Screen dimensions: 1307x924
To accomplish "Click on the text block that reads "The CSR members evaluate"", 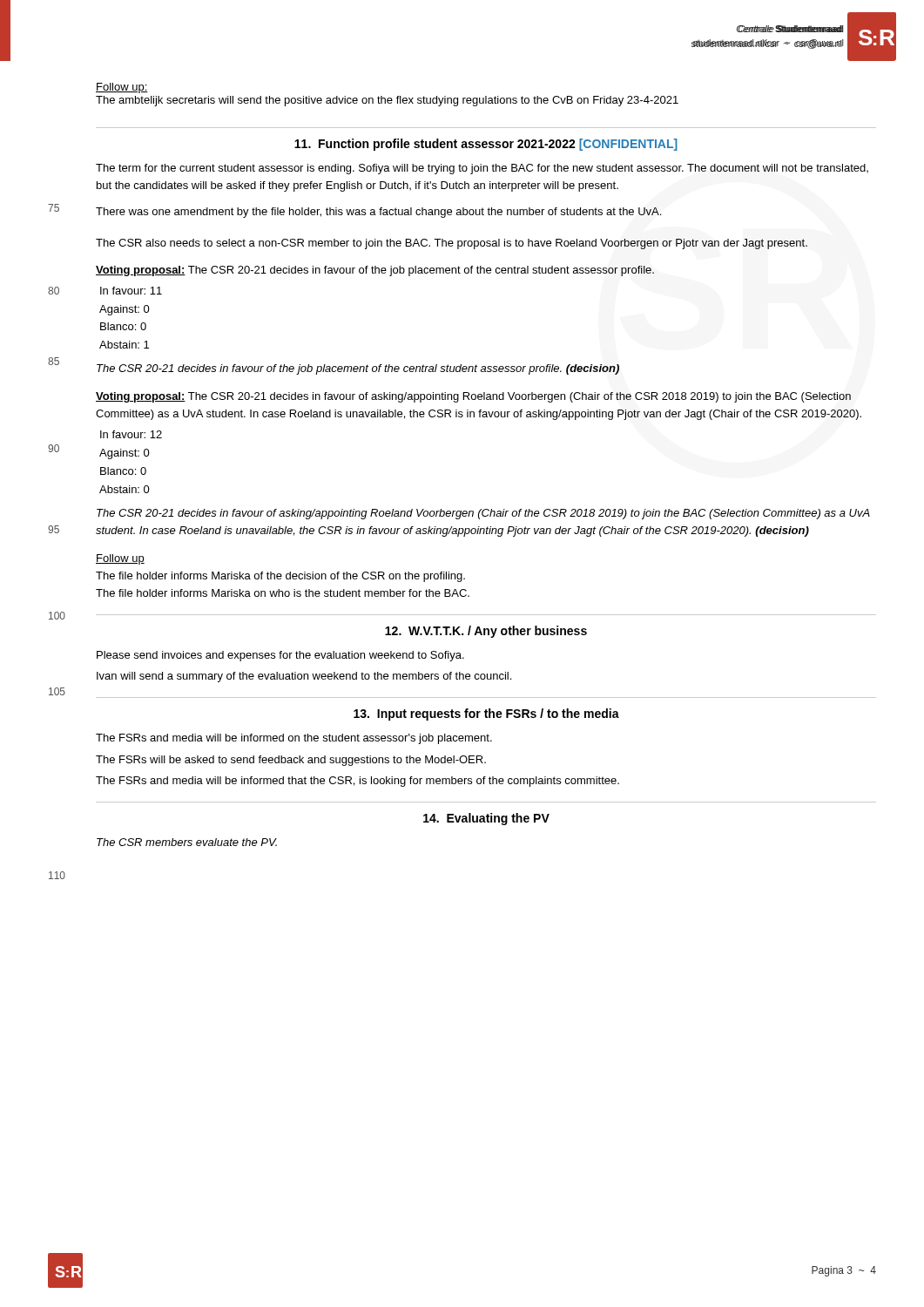I will [x=187, y=842].
